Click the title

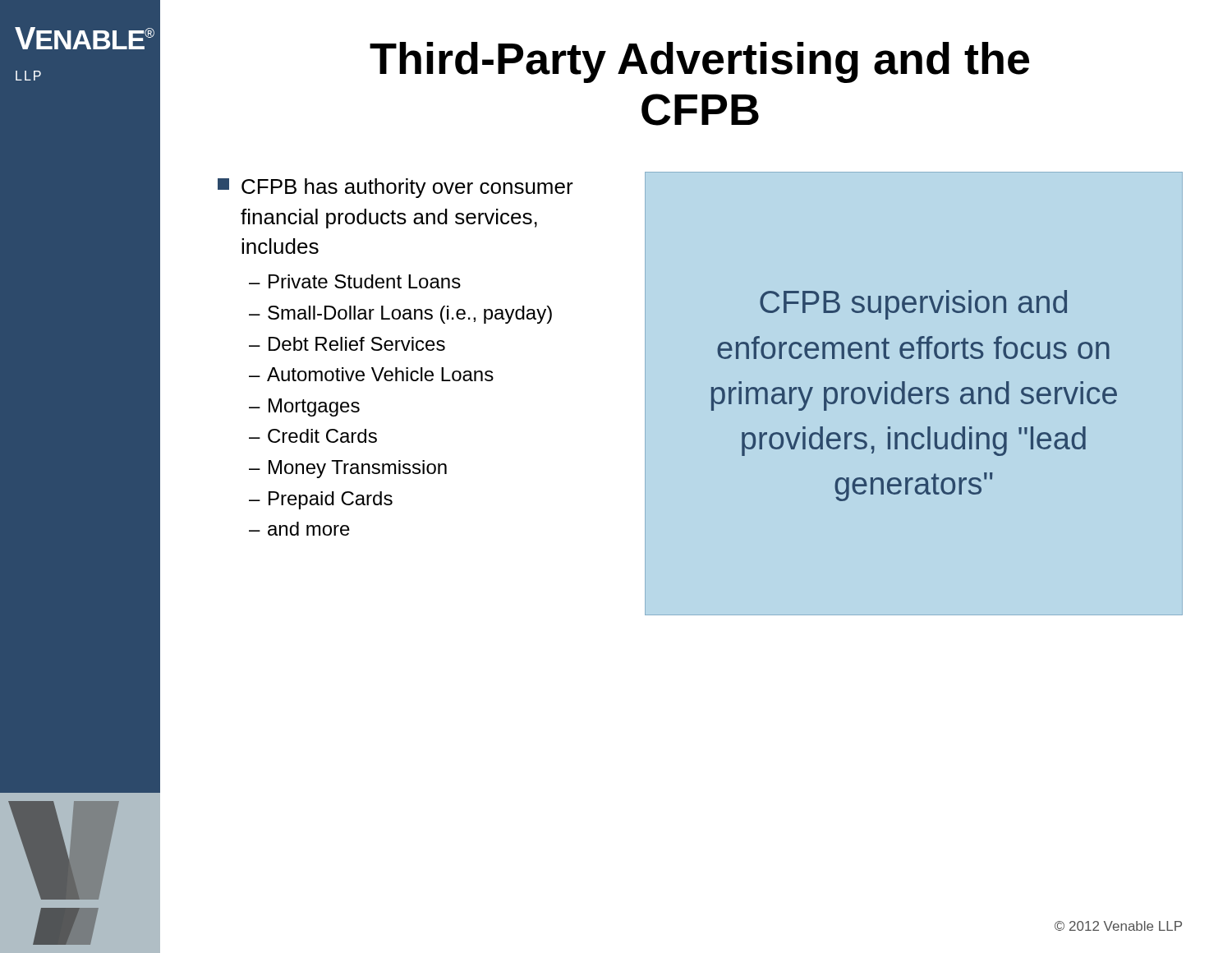click(700, 84)
